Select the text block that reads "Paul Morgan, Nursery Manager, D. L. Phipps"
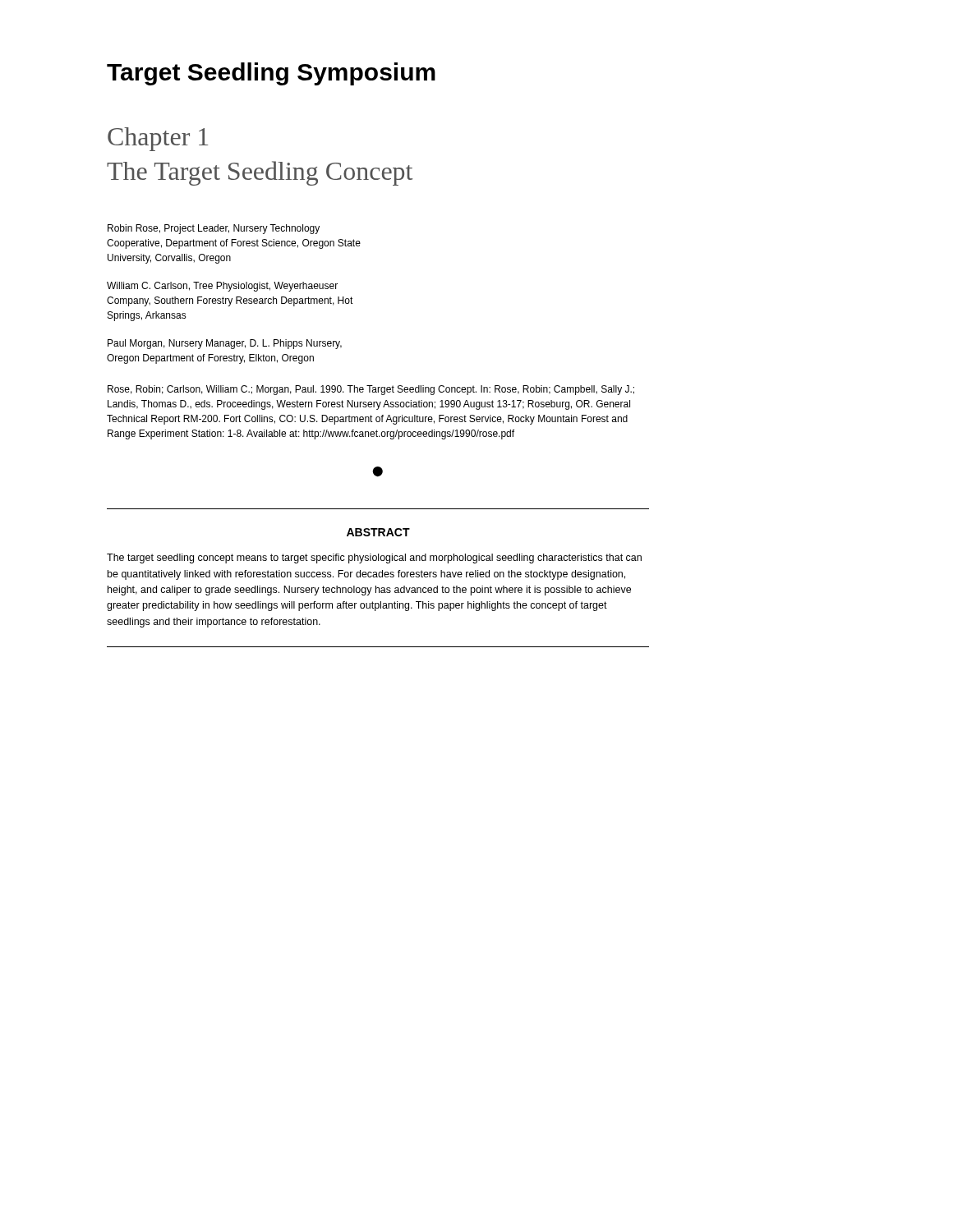 (225, 344)
